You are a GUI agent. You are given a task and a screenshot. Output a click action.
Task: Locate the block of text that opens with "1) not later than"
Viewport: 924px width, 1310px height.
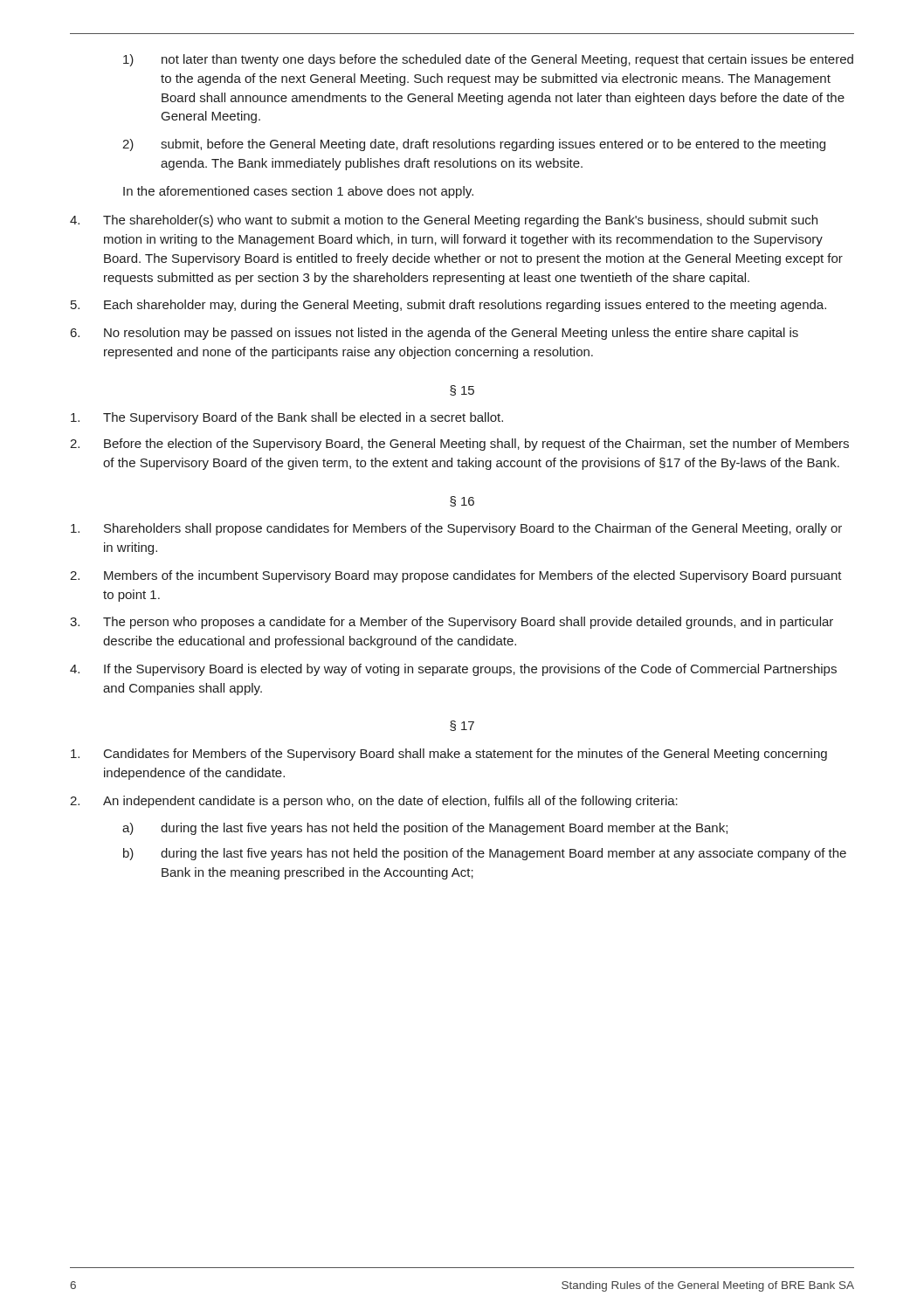488,88
